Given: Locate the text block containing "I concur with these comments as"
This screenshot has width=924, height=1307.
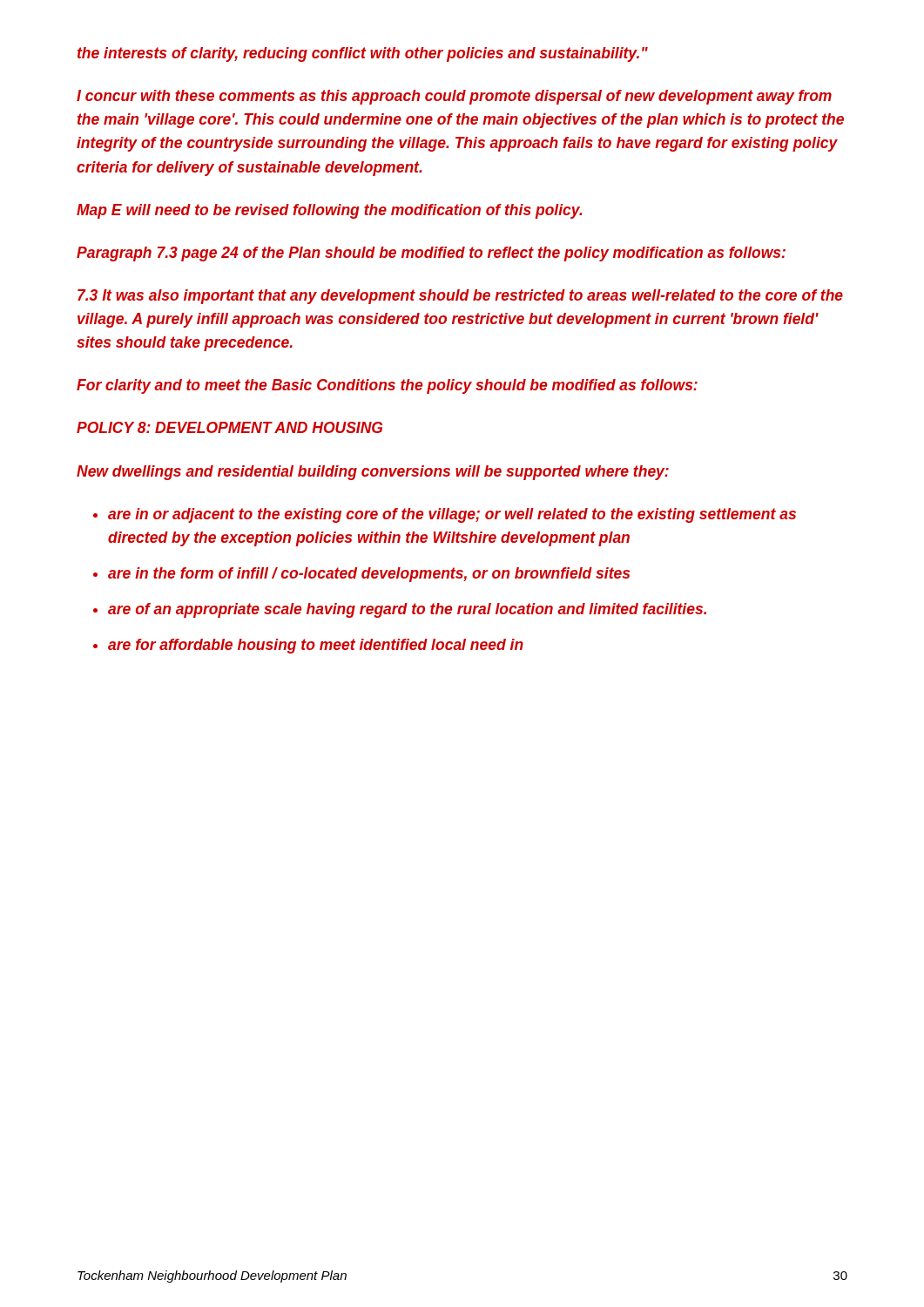Looking at the screenshot, I should [460, 131].
